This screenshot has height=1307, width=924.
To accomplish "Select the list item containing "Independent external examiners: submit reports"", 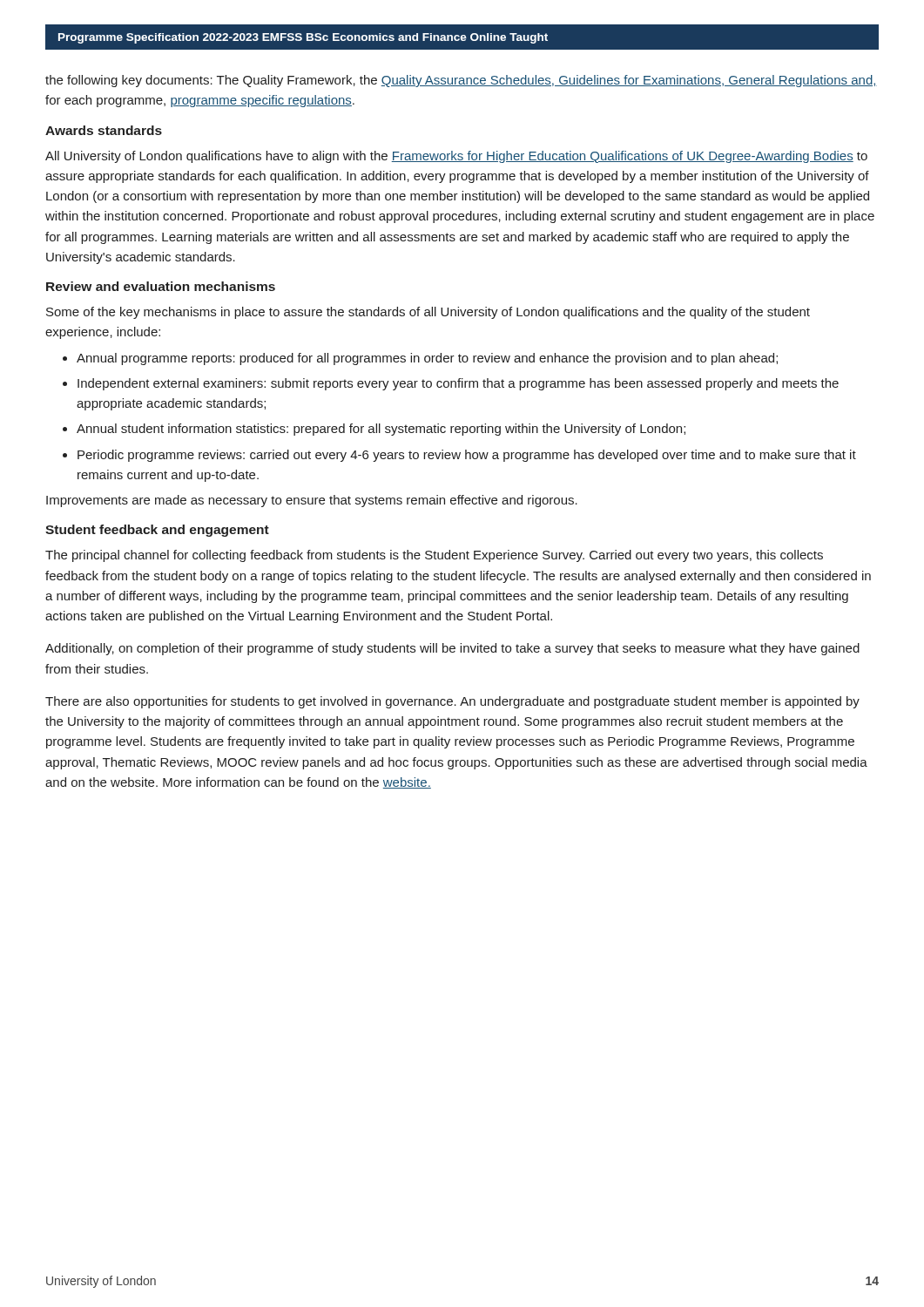I will (458, 393).
